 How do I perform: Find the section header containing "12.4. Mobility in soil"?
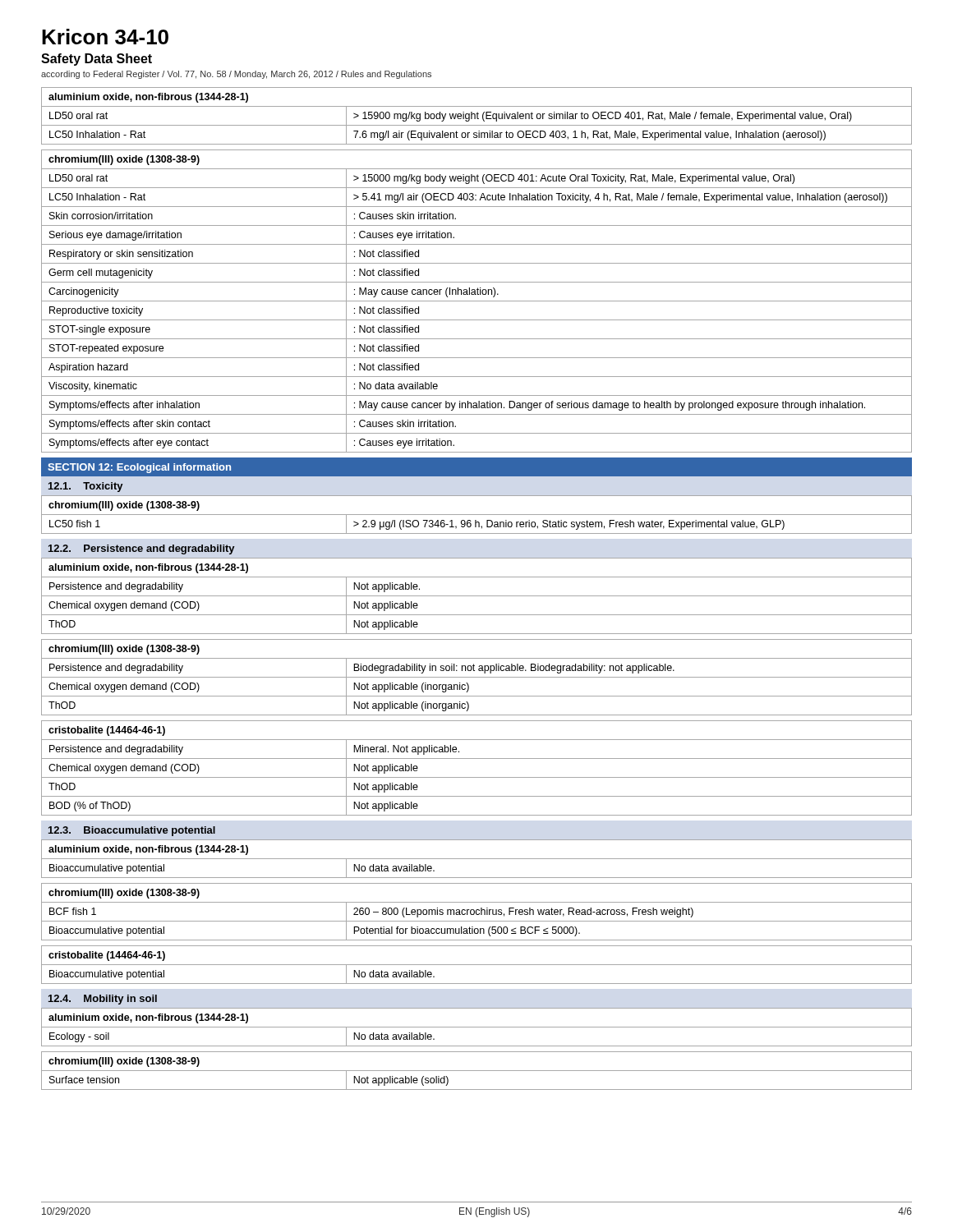pyautogui.click(x=103, y=998)
